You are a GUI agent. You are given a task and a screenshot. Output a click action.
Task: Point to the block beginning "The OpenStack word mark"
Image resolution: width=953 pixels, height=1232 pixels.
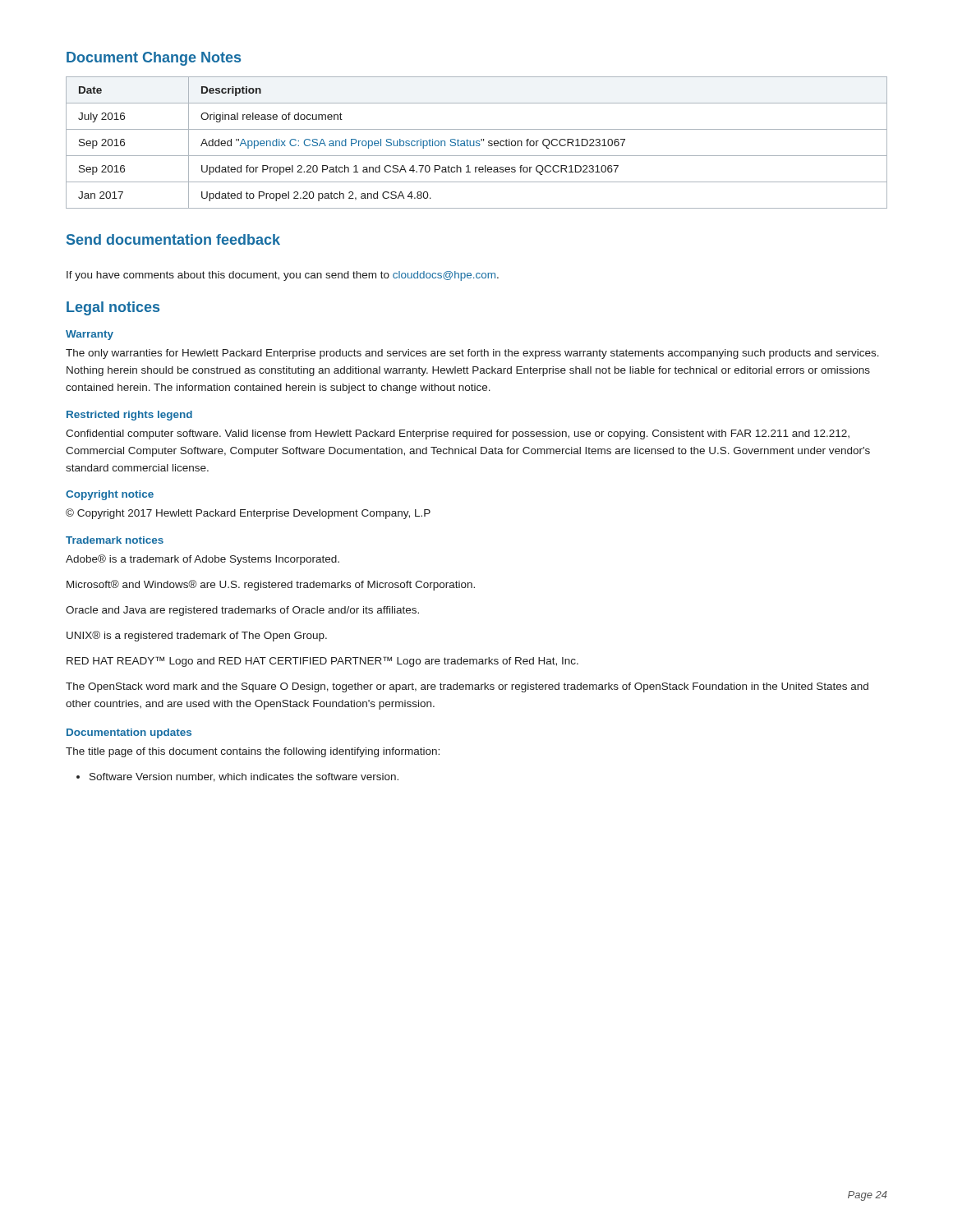(x=476, y=696)
